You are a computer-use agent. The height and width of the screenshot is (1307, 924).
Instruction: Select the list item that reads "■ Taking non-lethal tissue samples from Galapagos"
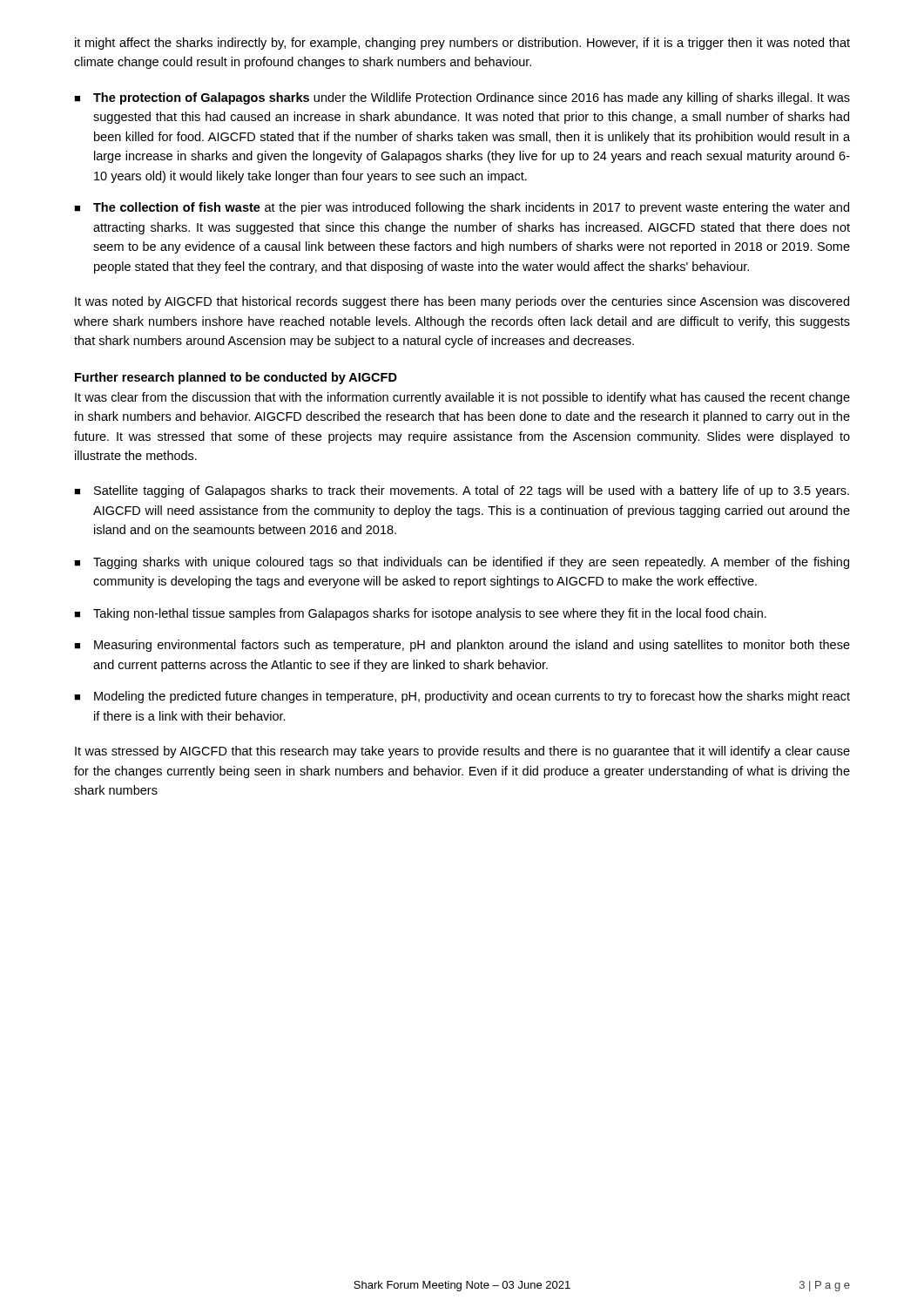tap(462, 613)
